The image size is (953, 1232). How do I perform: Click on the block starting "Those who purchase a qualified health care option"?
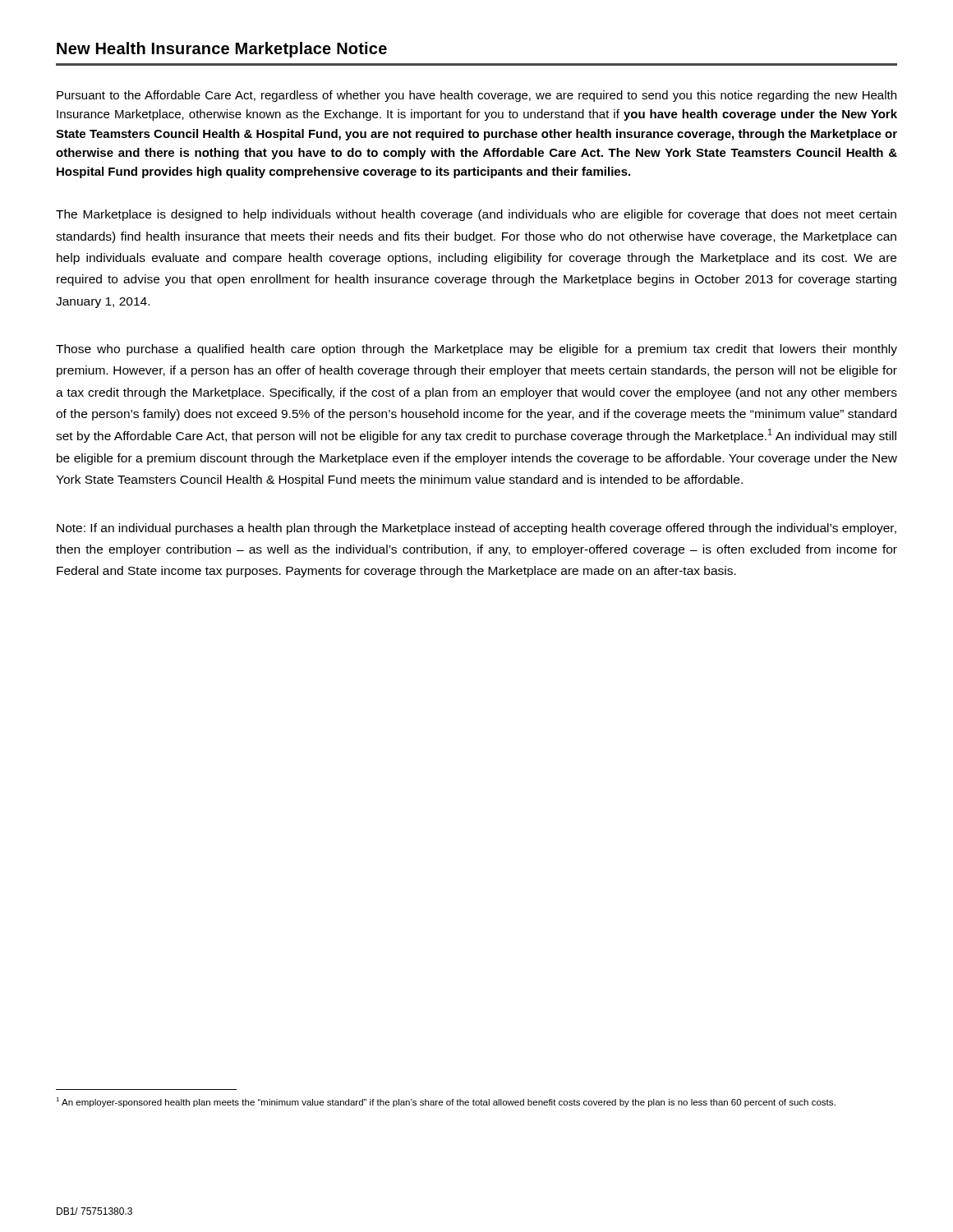tap(476, 414)
